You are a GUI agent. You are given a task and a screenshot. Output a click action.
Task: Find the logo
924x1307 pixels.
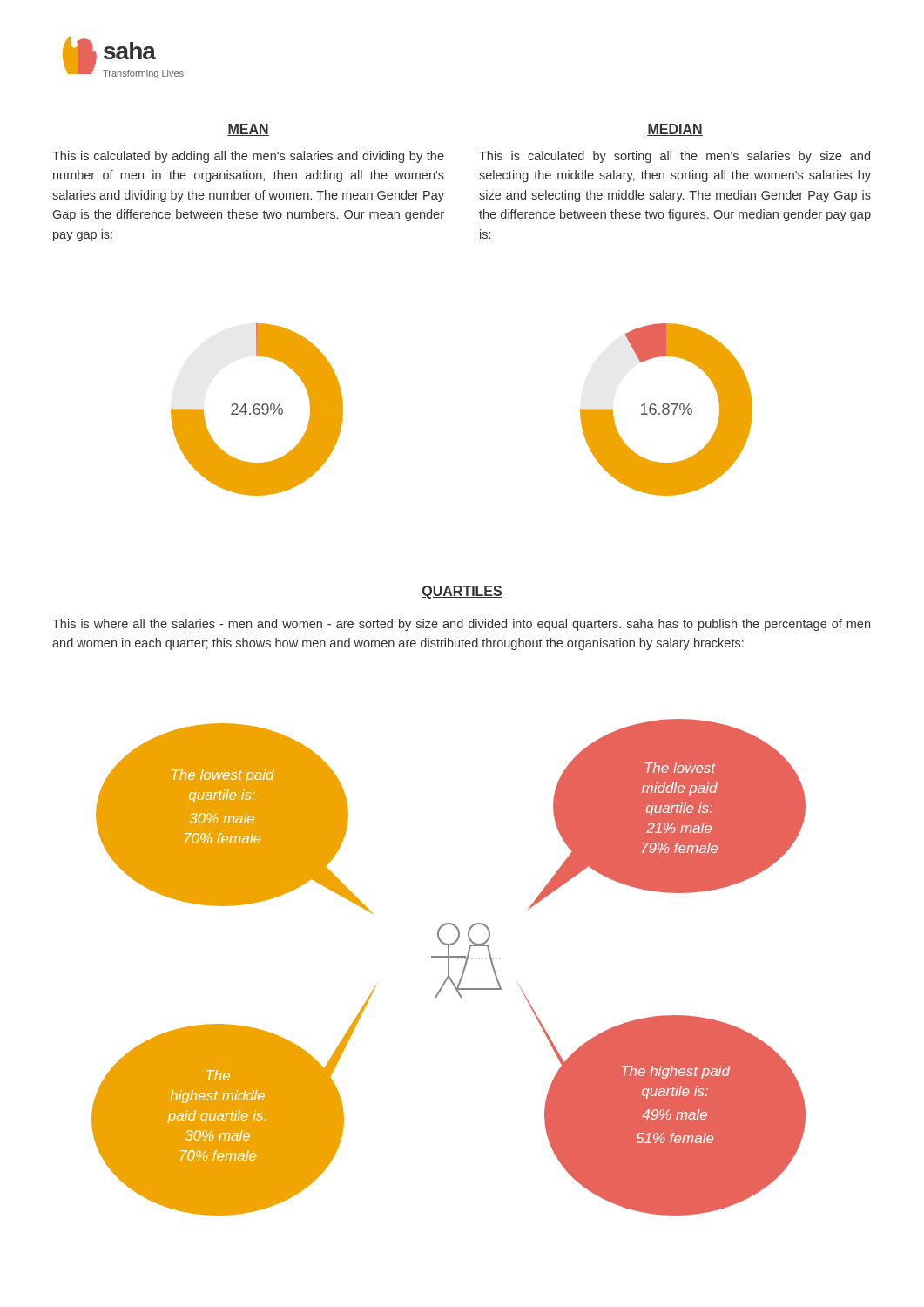[x=122, y=61]
